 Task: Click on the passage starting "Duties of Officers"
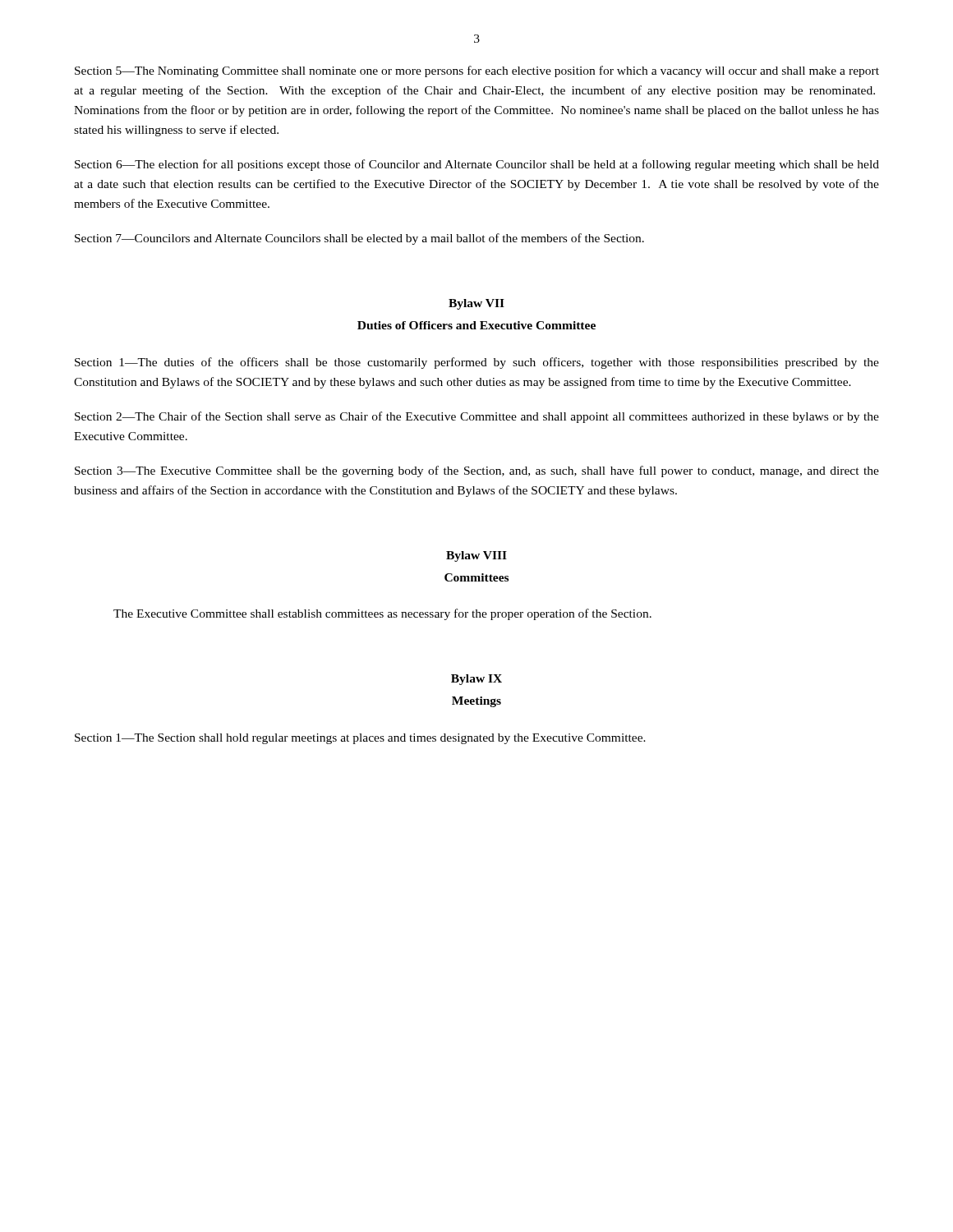476,325
